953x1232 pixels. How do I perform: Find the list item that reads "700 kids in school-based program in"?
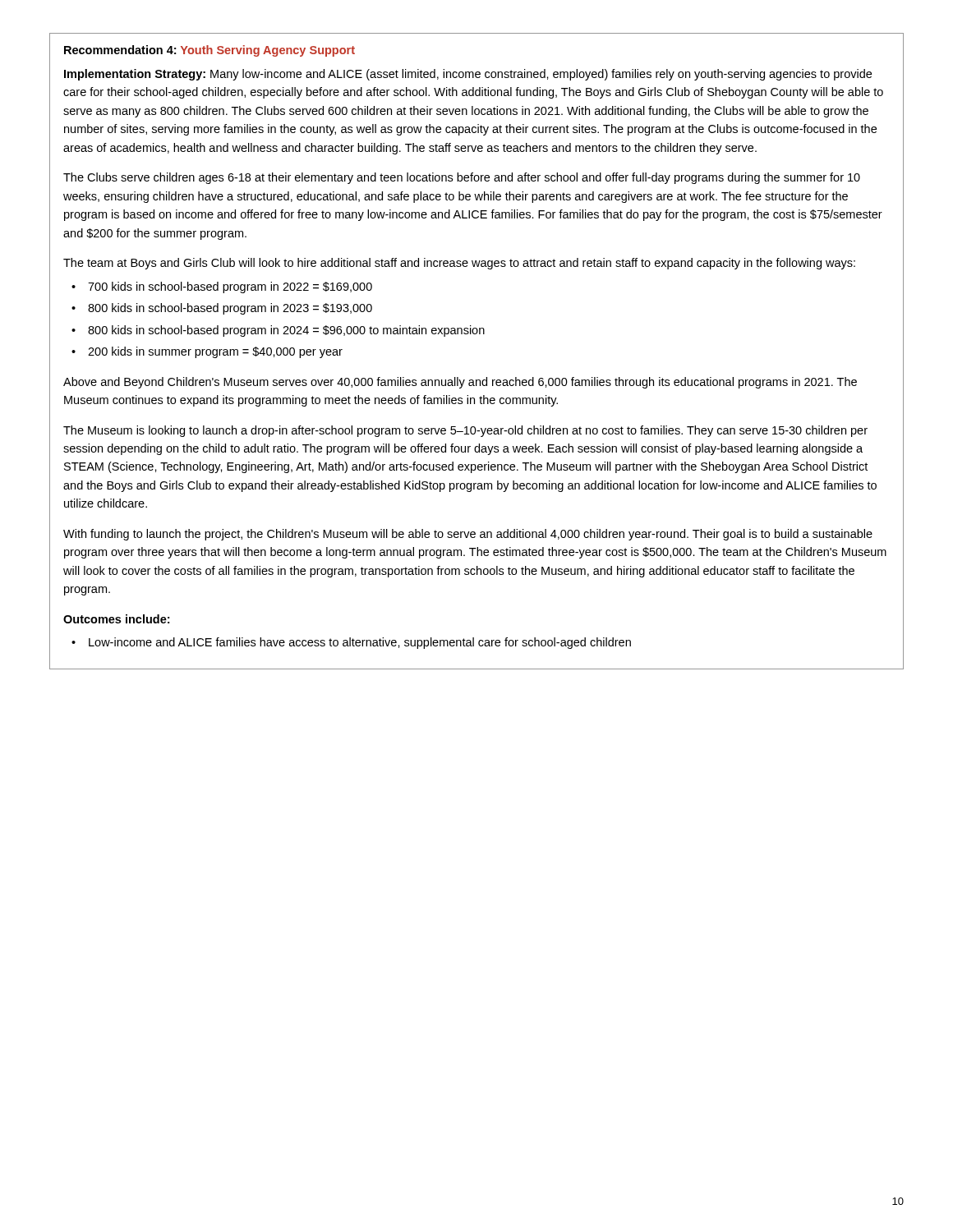tap(230, 286)
